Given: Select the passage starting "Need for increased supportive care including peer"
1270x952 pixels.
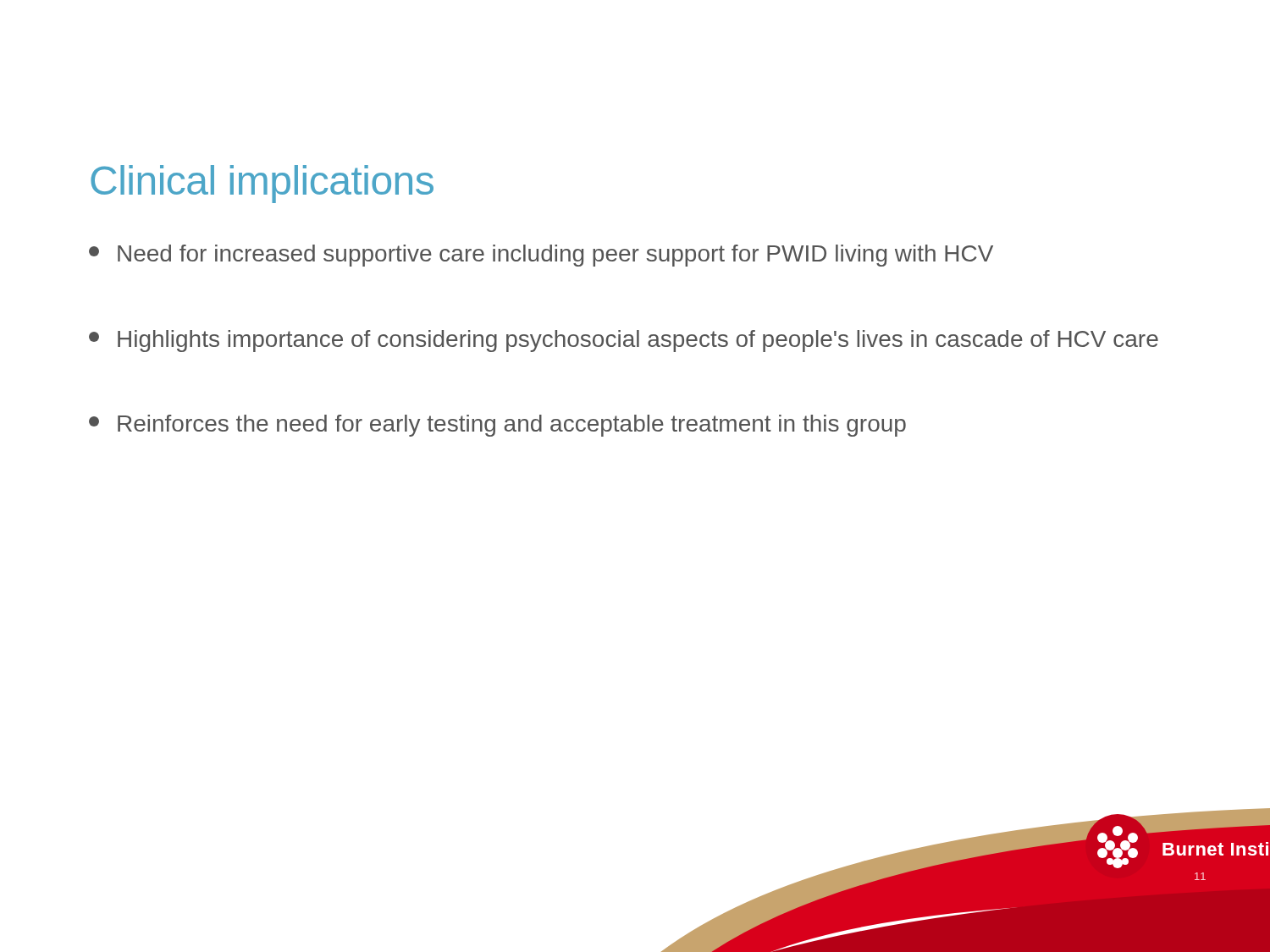Looking at the screenshot, I should [541, 254].
